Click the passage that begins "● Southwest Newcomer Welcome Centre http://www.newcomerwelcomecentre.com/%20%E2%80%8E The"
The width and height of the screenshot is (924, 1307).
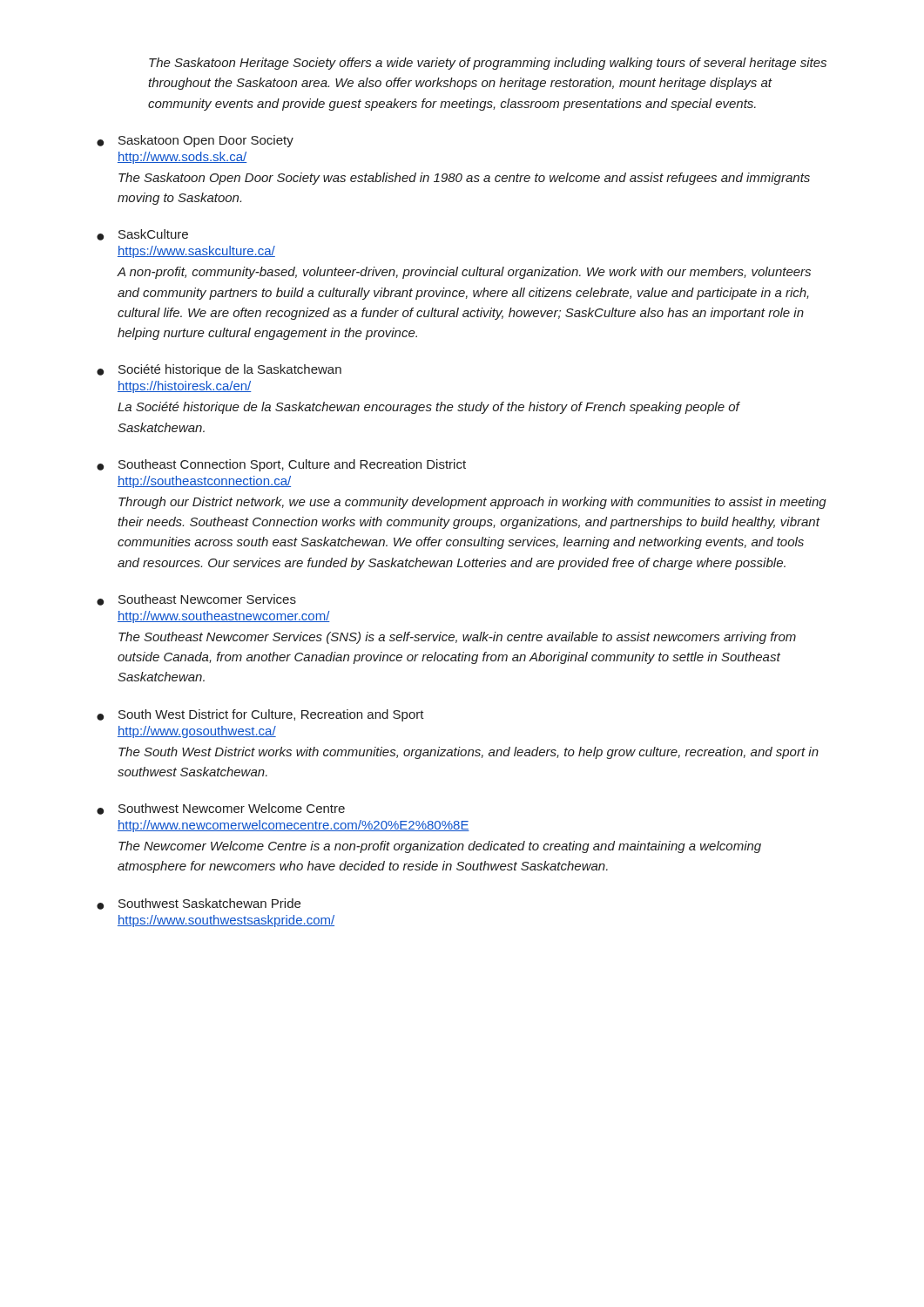tap(462, 846)
